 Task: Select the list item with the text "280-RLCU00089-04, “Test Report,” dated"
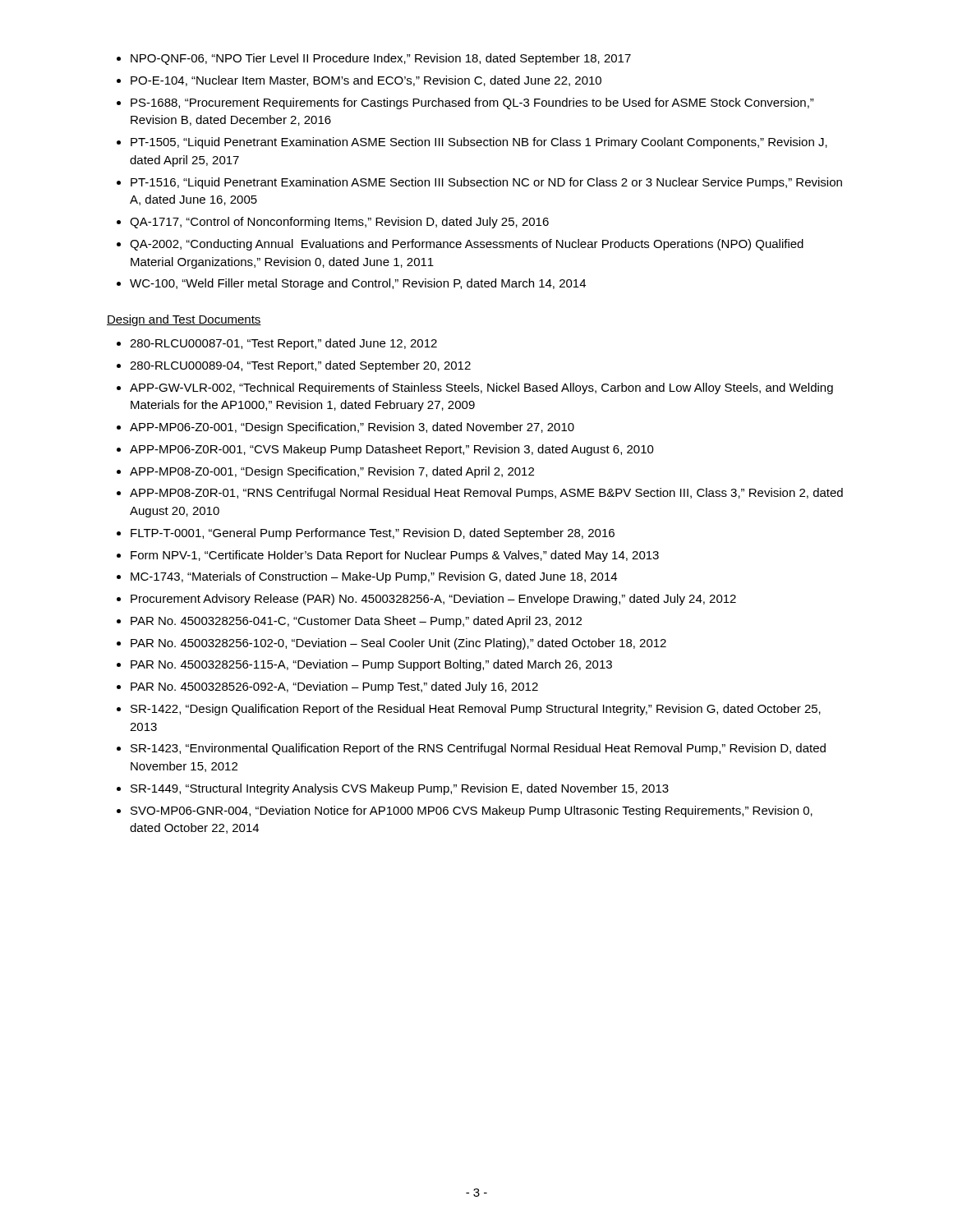point(300,365)
